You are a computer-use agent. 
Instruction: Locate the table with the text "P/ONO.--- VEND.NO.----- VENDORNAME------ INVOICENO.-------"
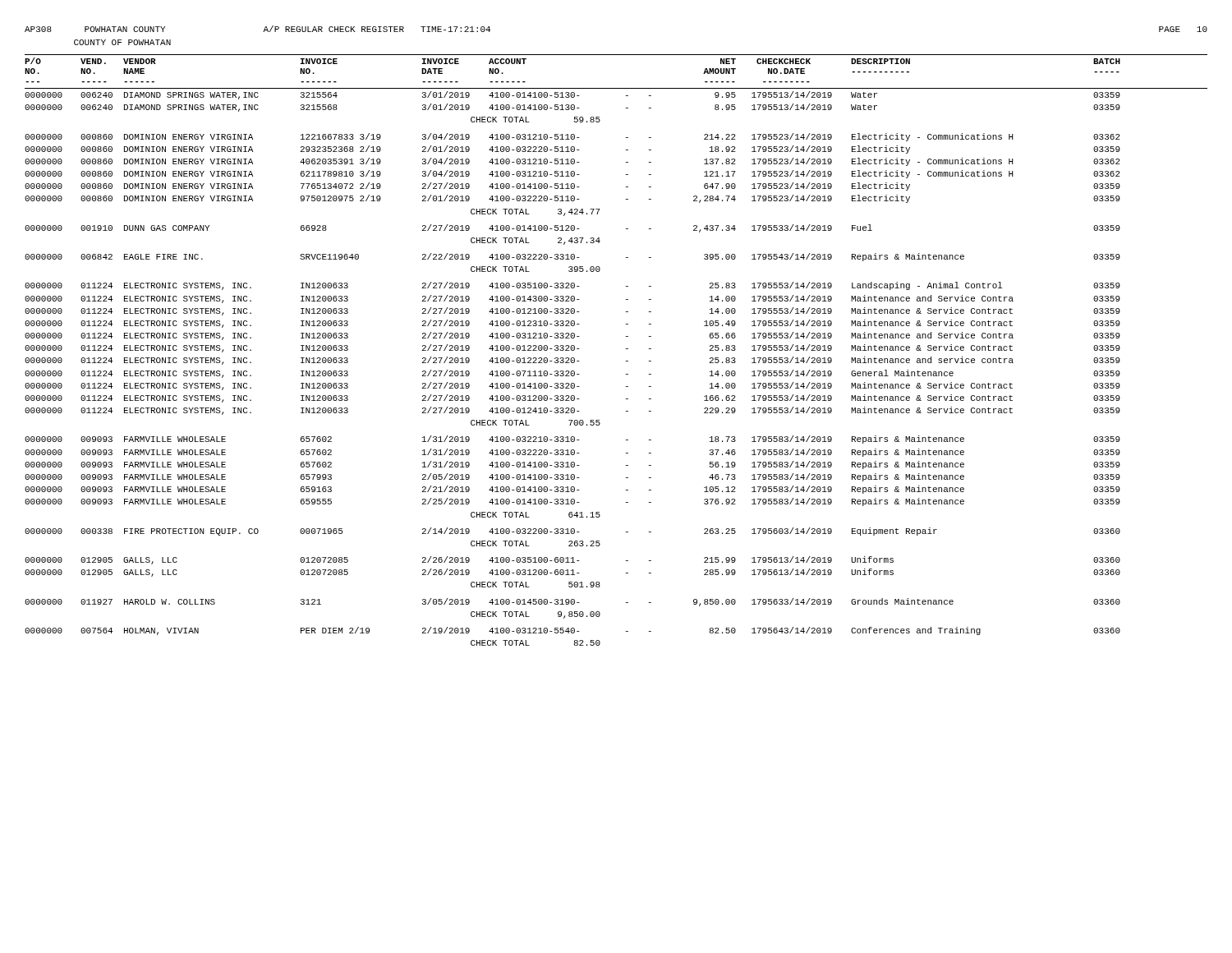click(x=616, y=352)
